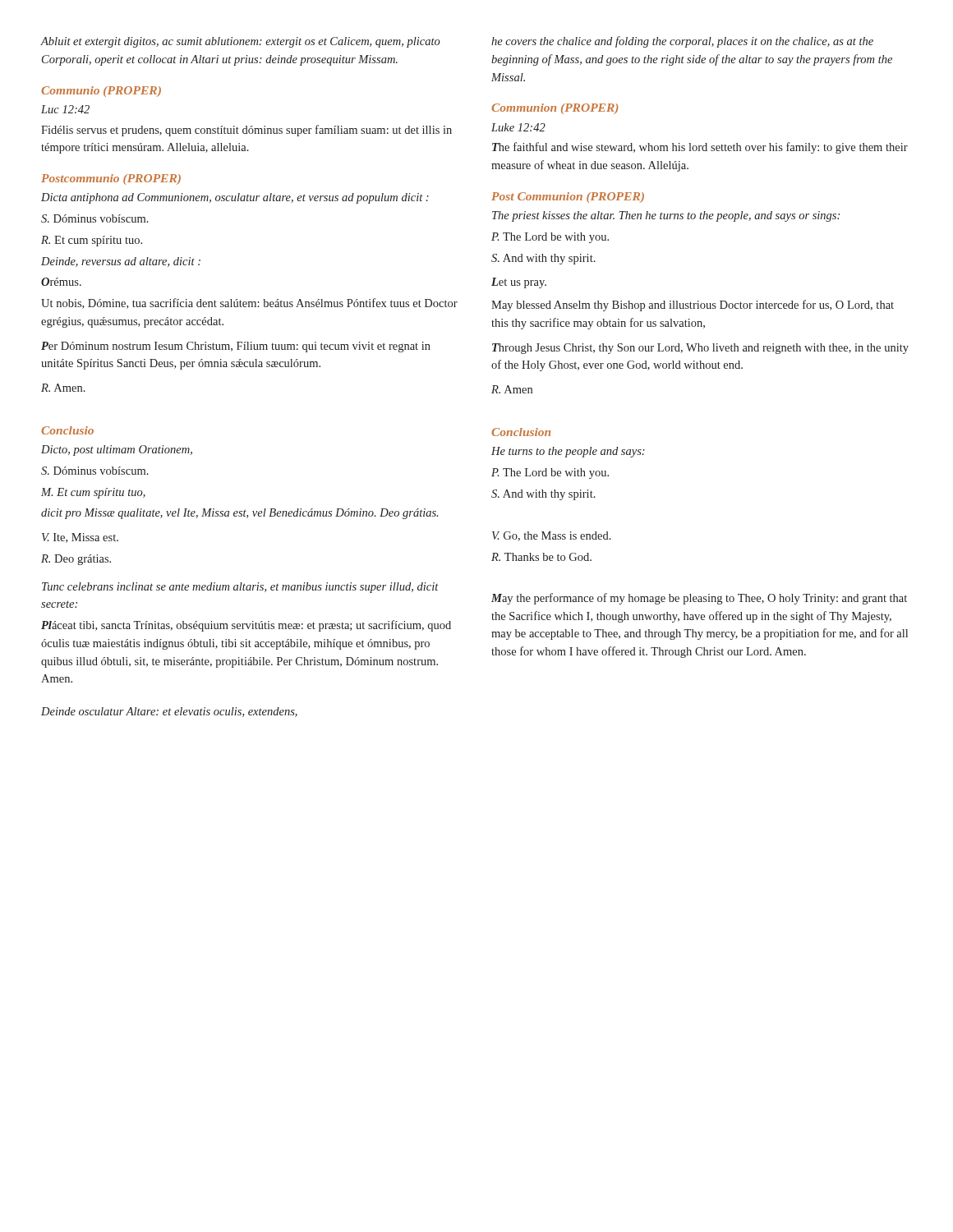This screenshot has height=1232, width=953.
Task: Find the block on this page that starts "Fidélis servus et prudens, quem constítuit dóminus super"
Action: 251,139
